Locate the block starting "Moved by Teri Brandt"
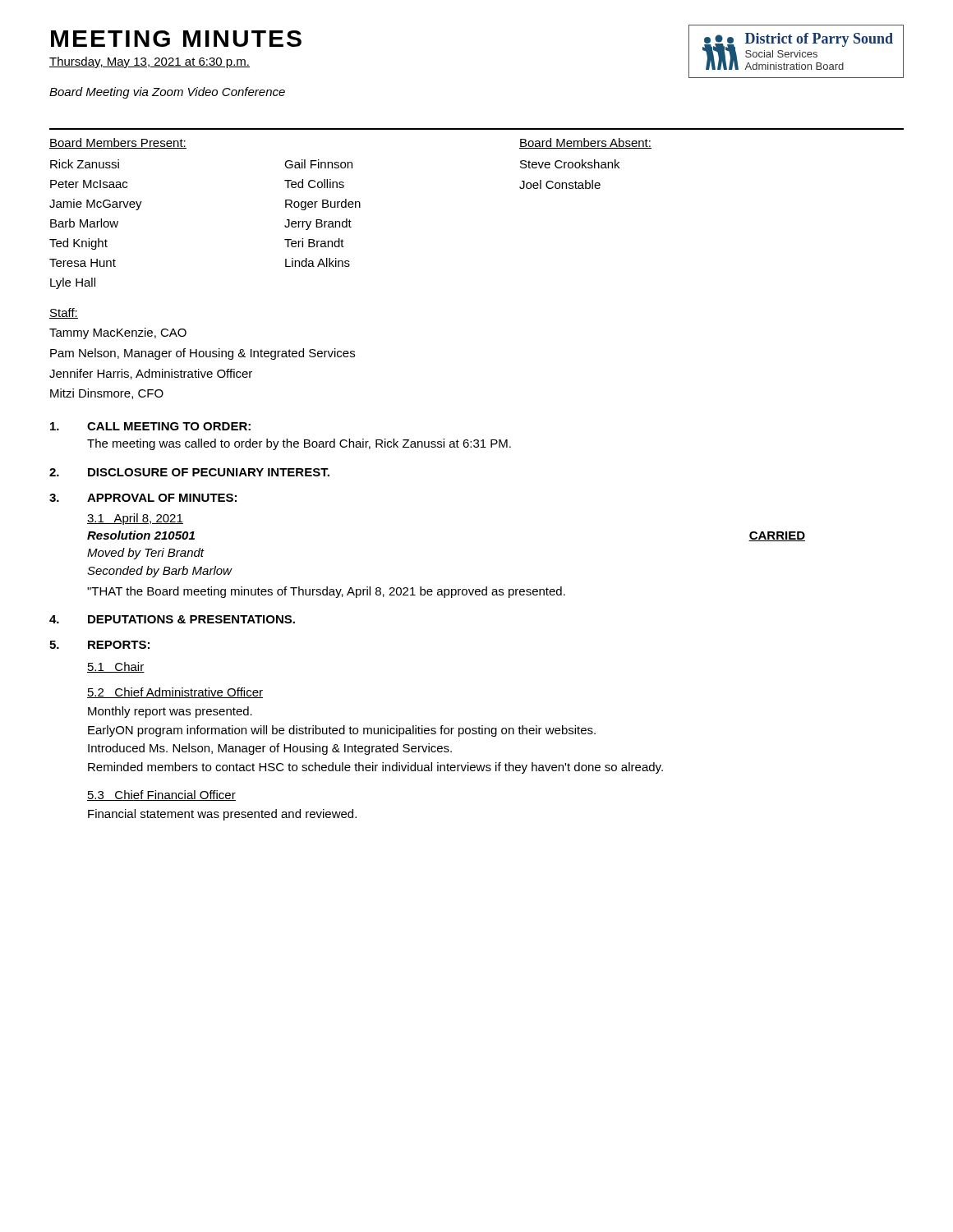The width and height of the screenshot is (953, 1232). pos(145,552)
